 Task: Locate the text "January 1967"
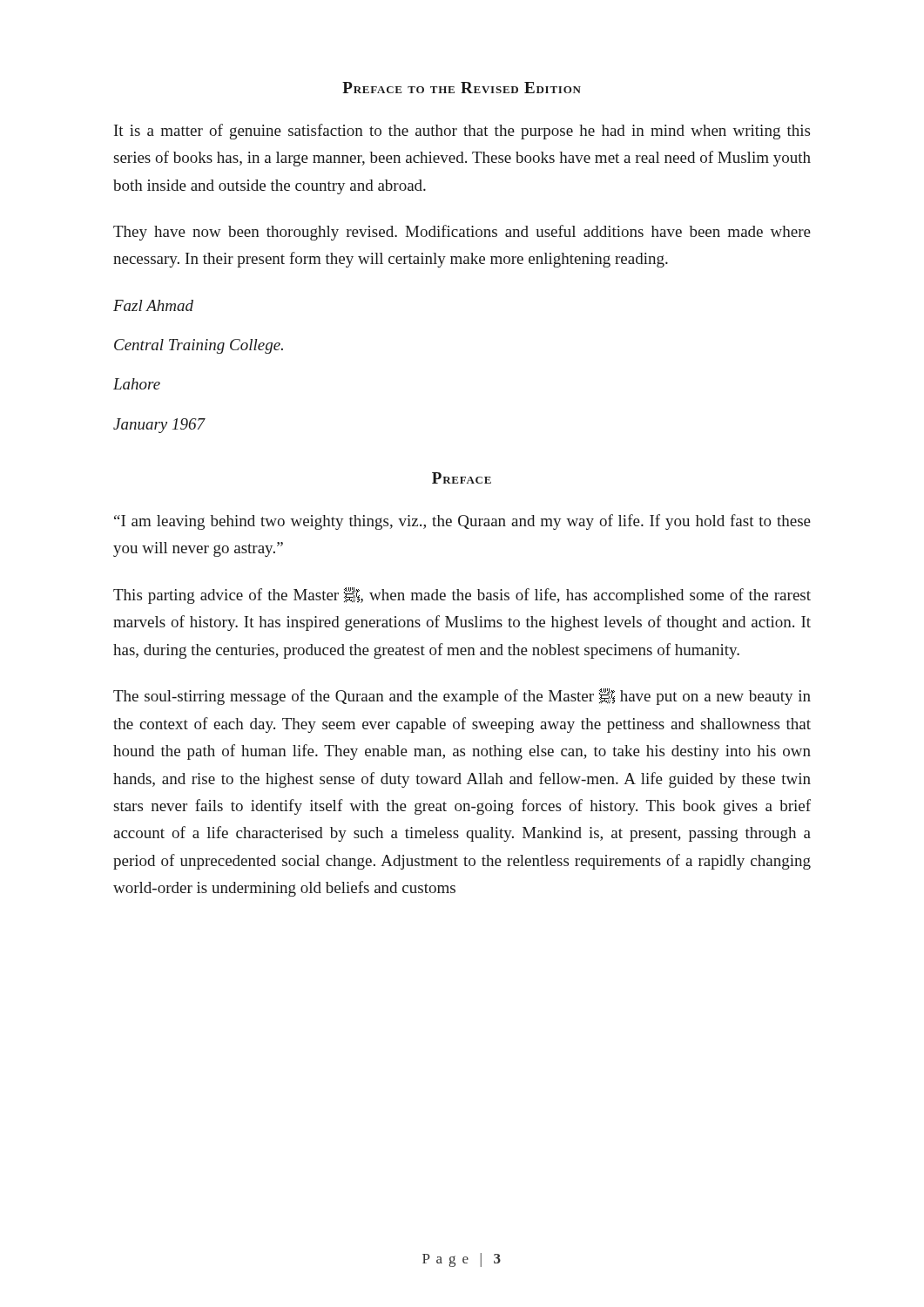coord(159,424)
